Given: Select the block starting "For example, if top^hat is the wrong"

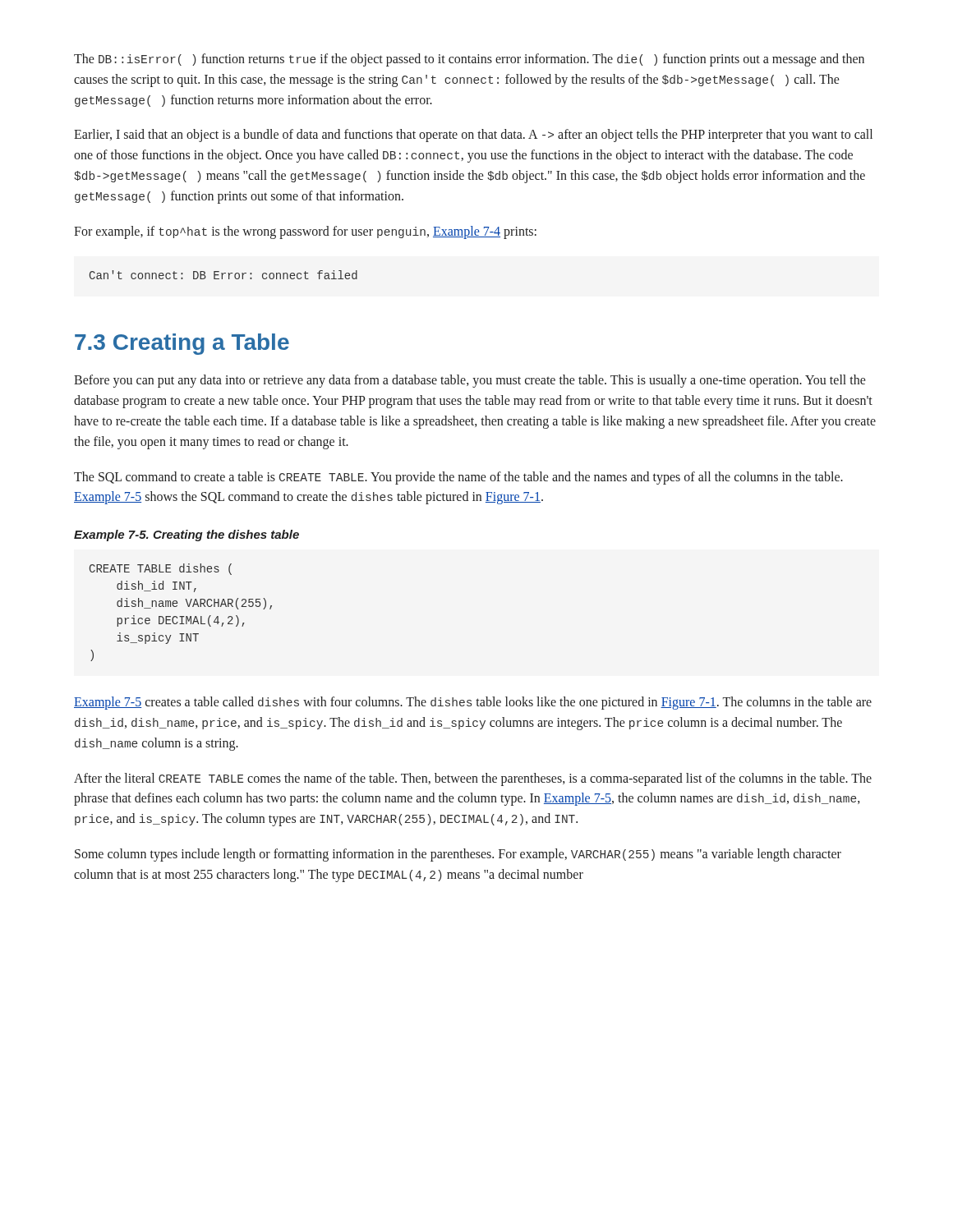Looking at the screenshot, I should click(x=476, y=232).
